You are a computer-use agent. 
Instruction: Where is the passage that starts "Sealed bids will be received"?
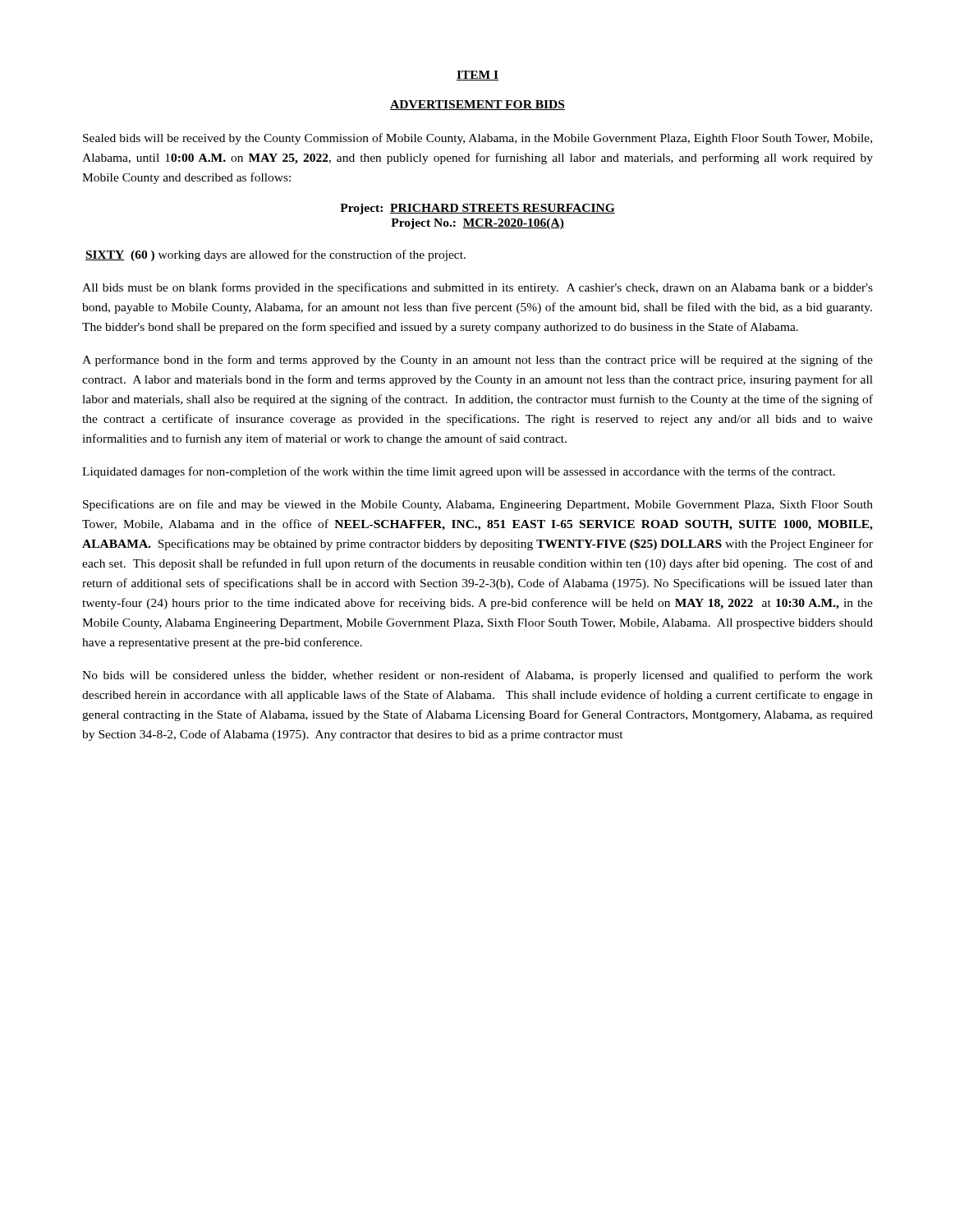[x=478, y=157]
